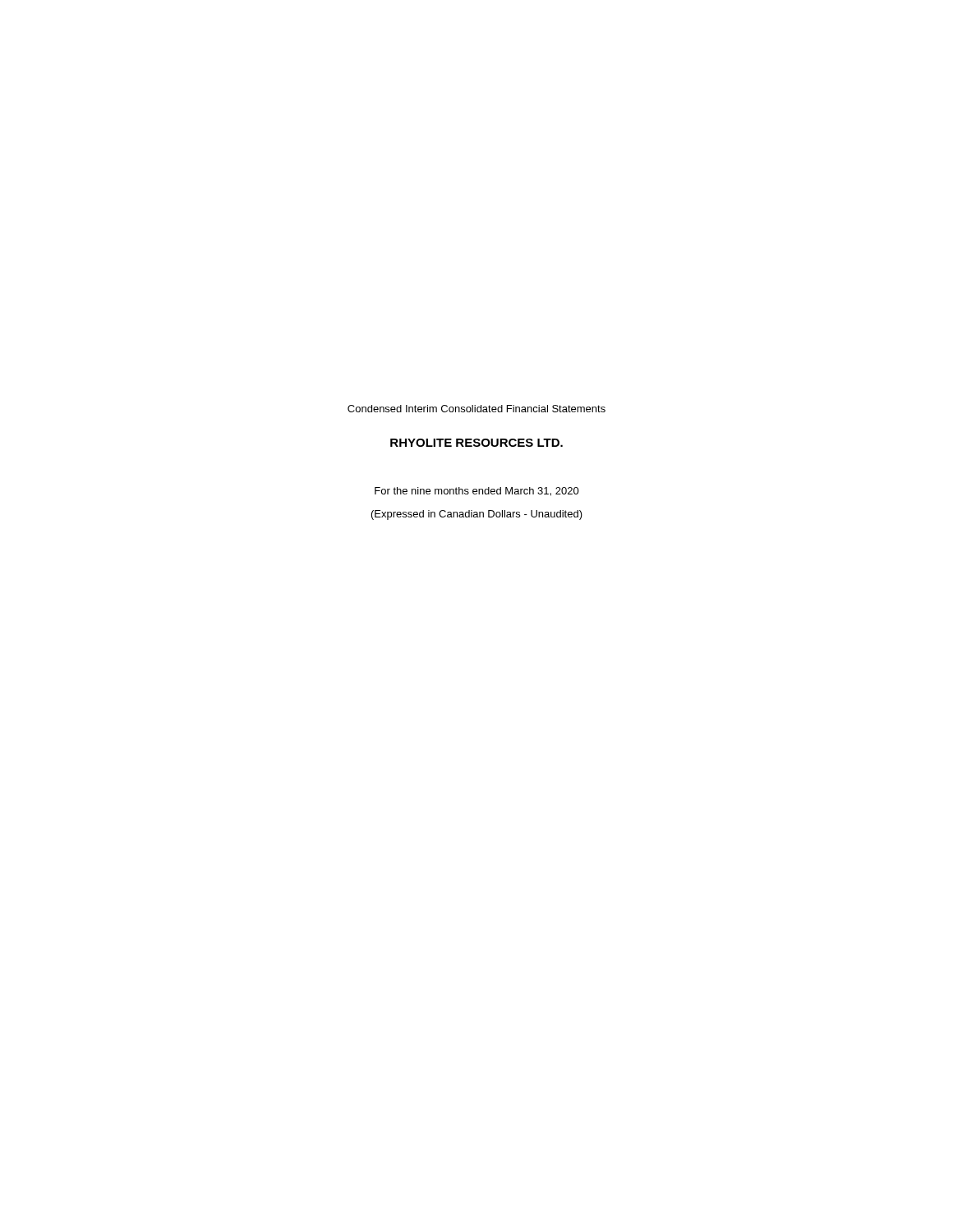This screenshot has width=953, height=1232.
Task: Point to the text starting "Condensed Interim Consolidated Financial Statements"
Action: coord(476,409)
